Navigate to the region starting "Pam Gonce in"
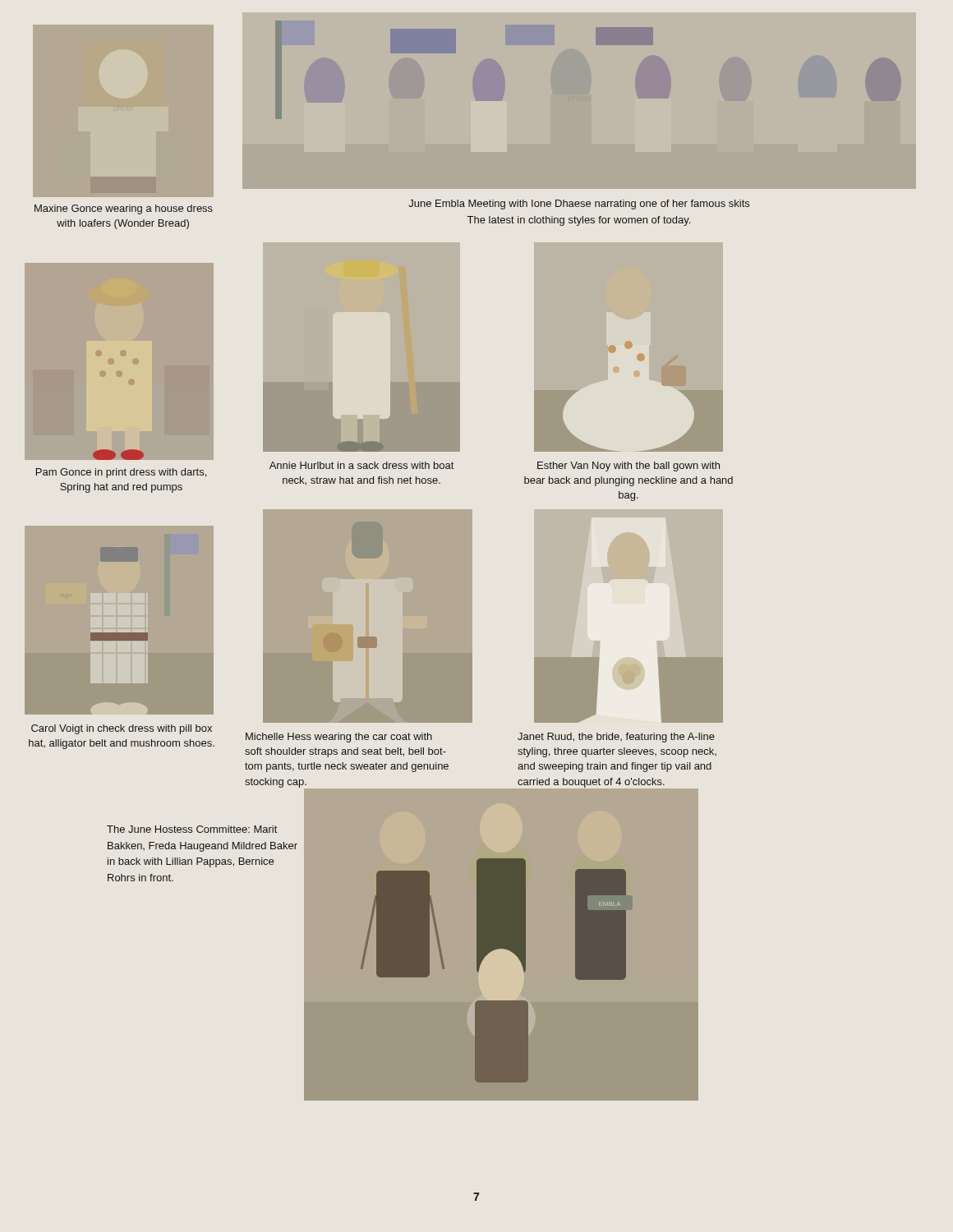The height and width of the screenshot is (1232, 953). (121, 479)
